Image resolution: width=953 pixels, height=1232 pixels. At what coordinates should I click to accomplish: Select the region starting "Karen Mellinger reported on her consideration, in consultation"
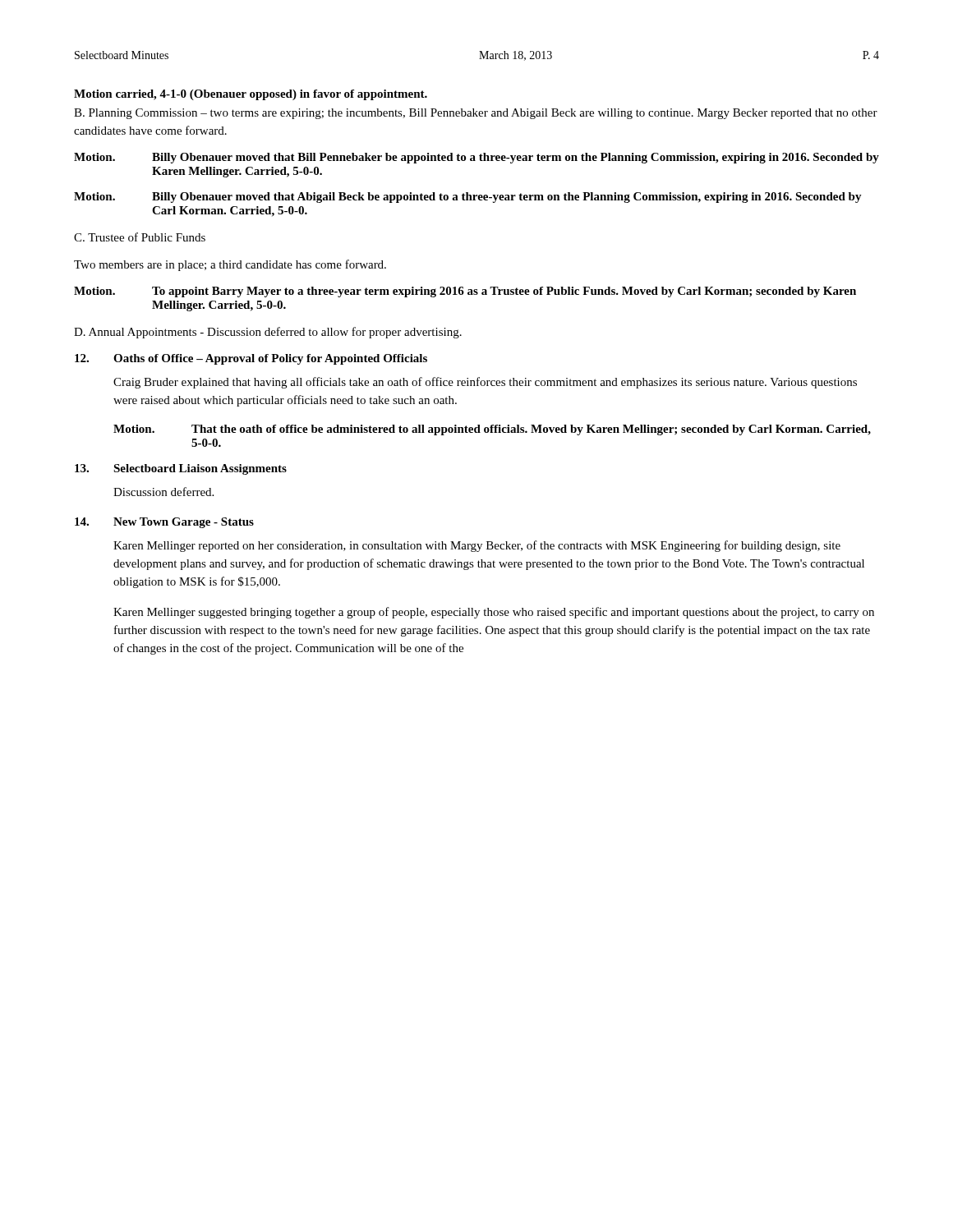click(496, 564)
